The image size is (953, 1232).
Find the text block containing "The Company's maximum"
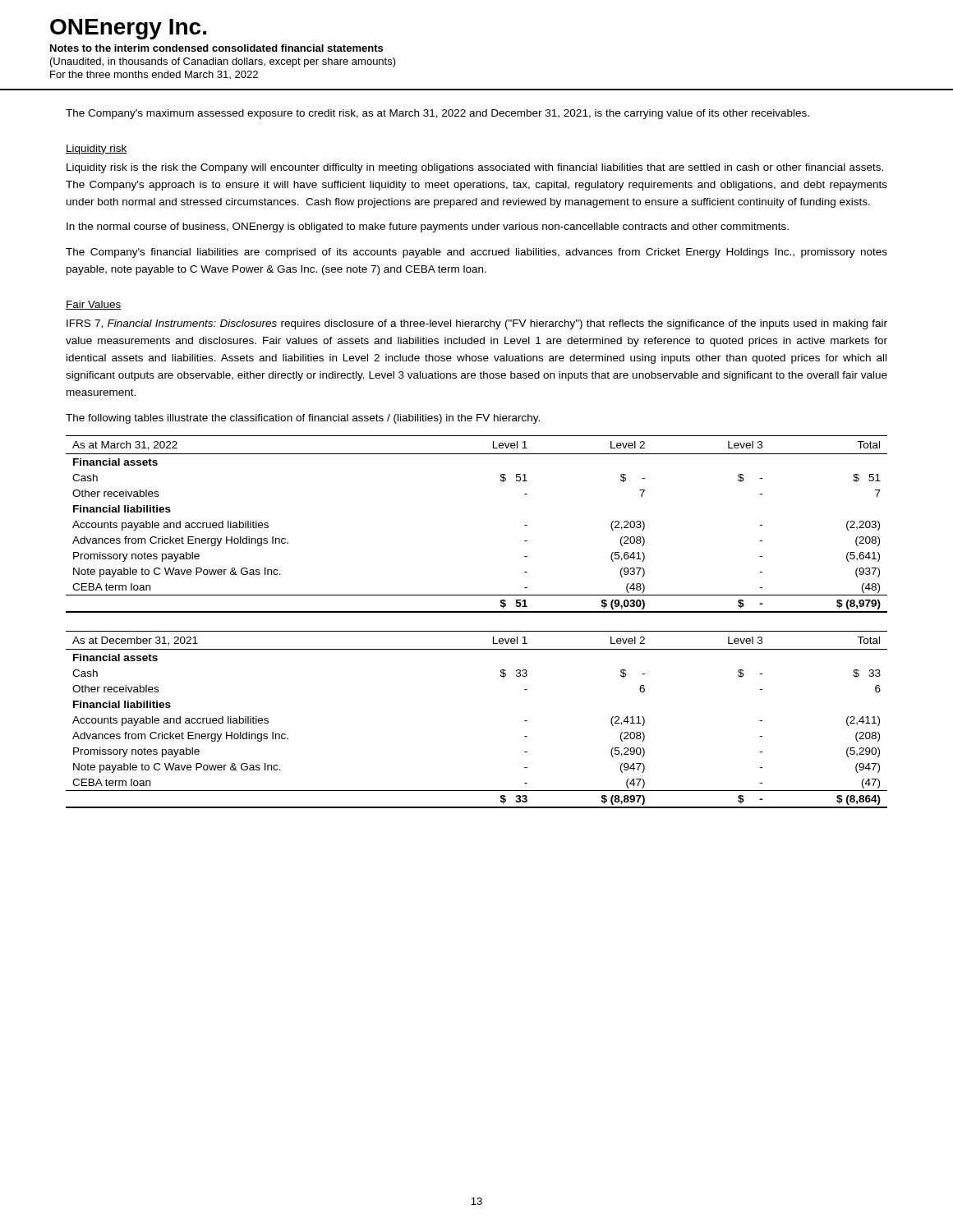tap(438, 113)
